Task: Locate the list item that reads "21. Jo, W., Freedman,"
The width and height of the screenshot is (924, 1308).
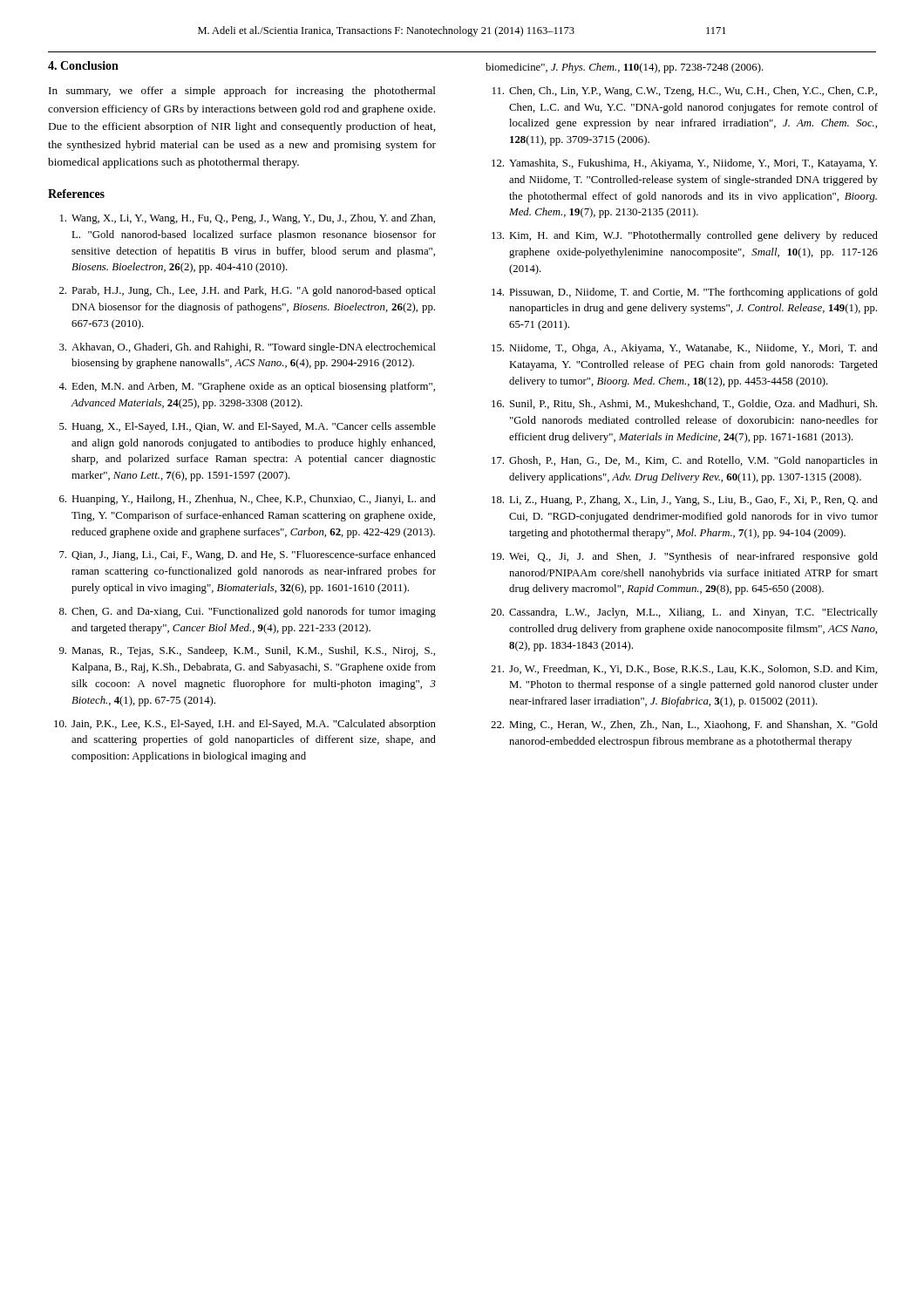Action: 682,685
